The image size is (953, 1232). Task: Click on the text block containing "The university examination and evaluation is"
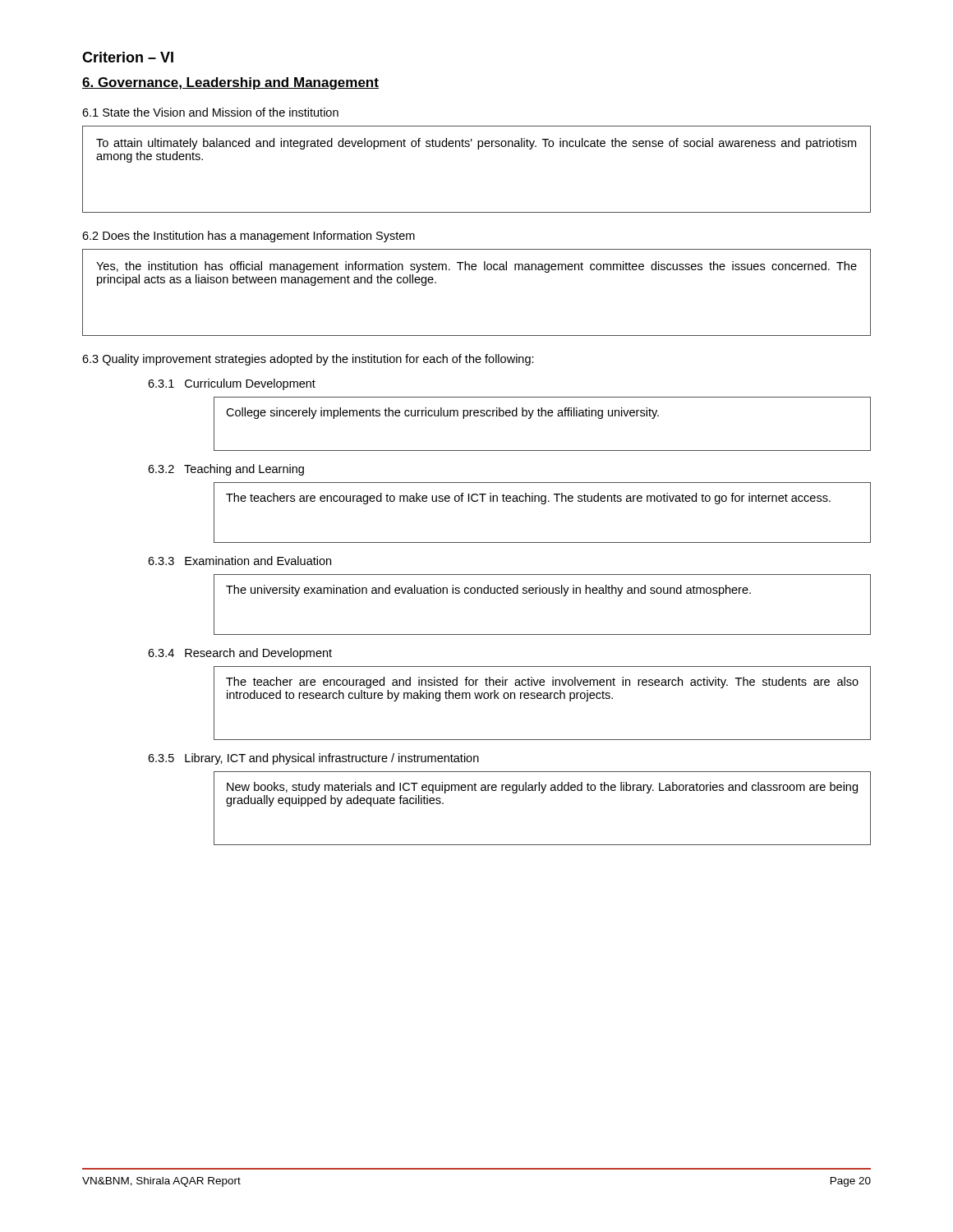tap(489, 590)
